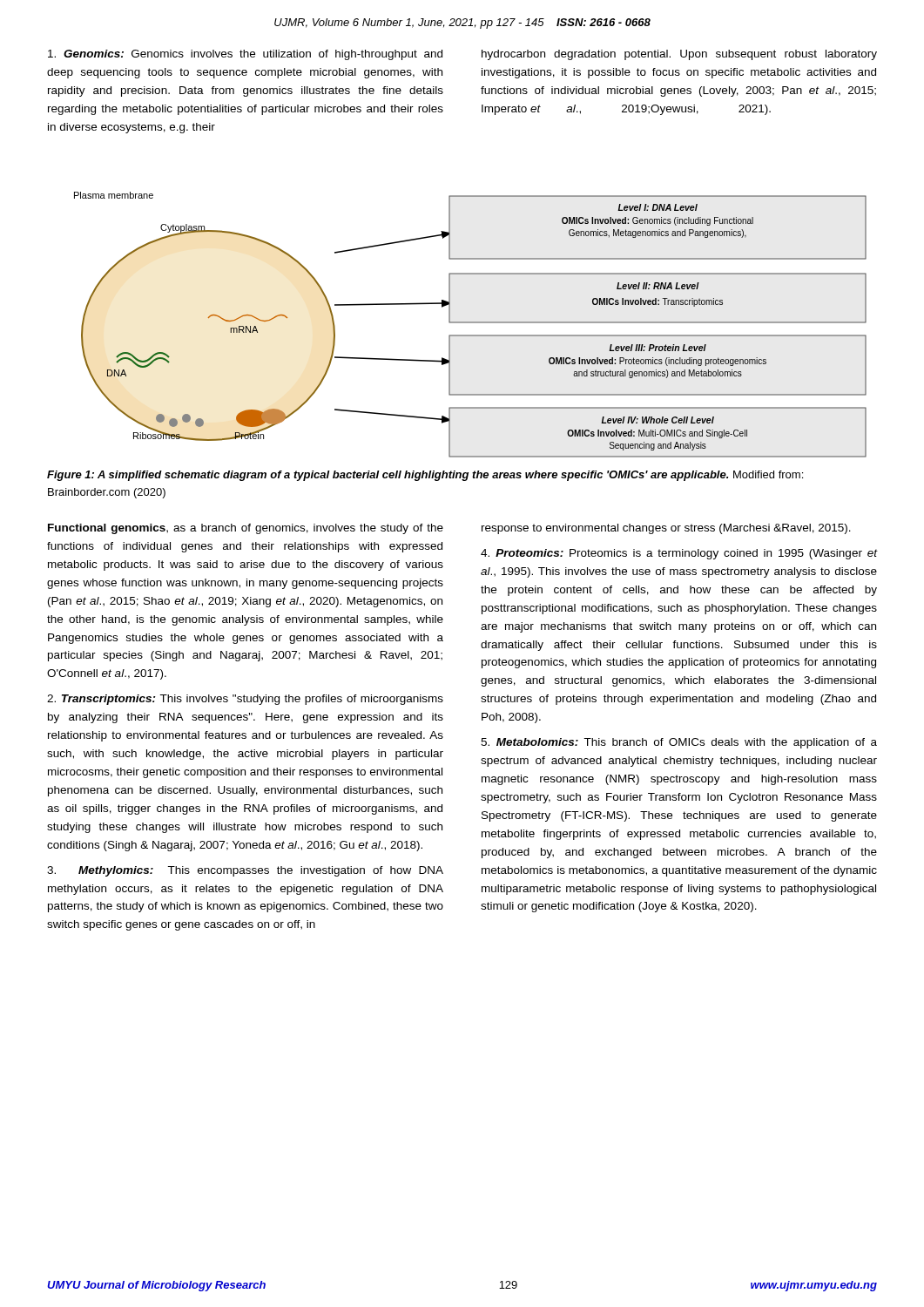Locate the text block that reads "Transcriptomics: This involves "studying the profiles of microorganisms"
The image size is (924, 1307).
coord(245,772)
